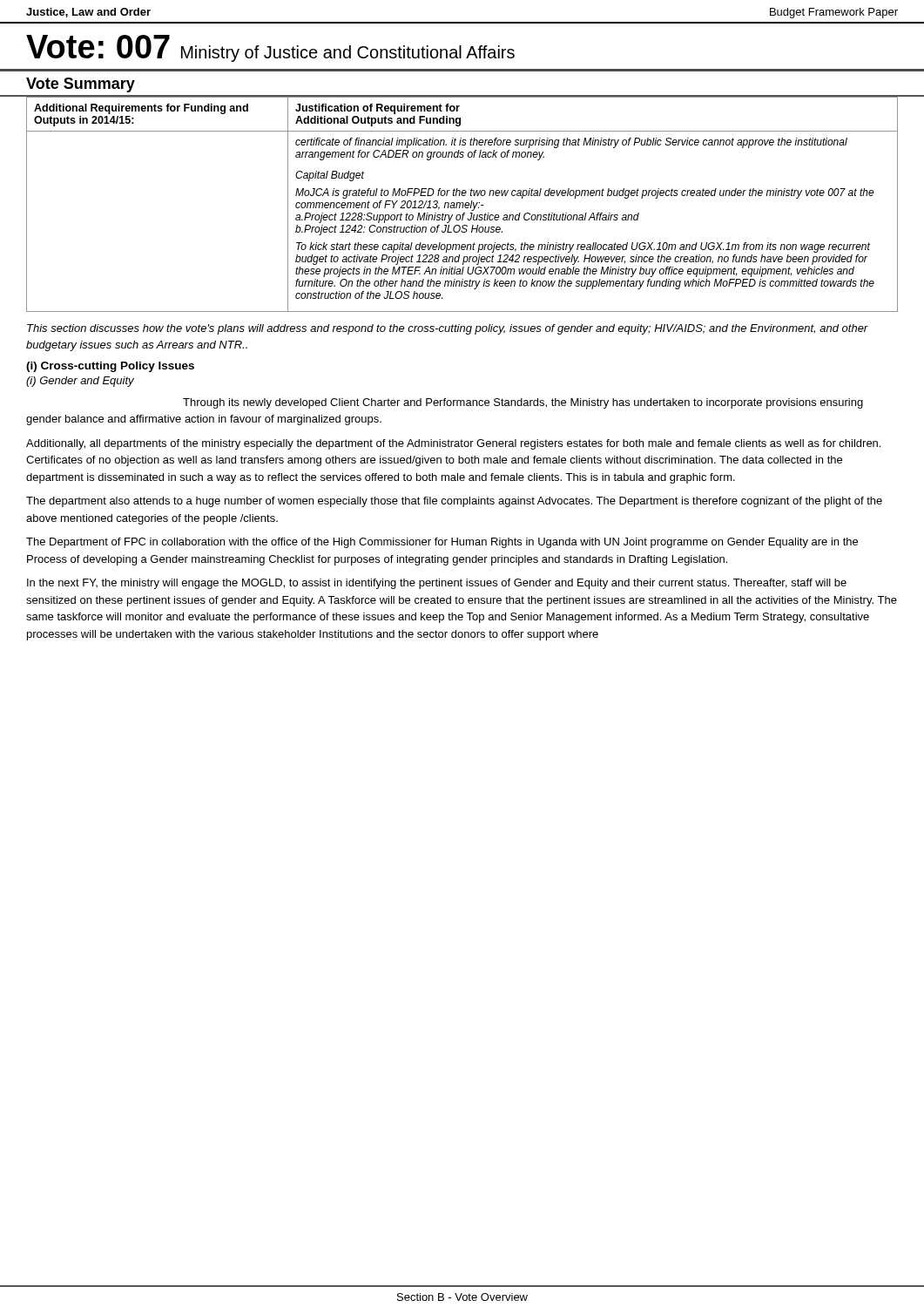The image size is (924, 1307).
Task: Point to the block beginning "Additionally, all departments of the ministry"
Action: pyautogui.click(x=462, y=460)
